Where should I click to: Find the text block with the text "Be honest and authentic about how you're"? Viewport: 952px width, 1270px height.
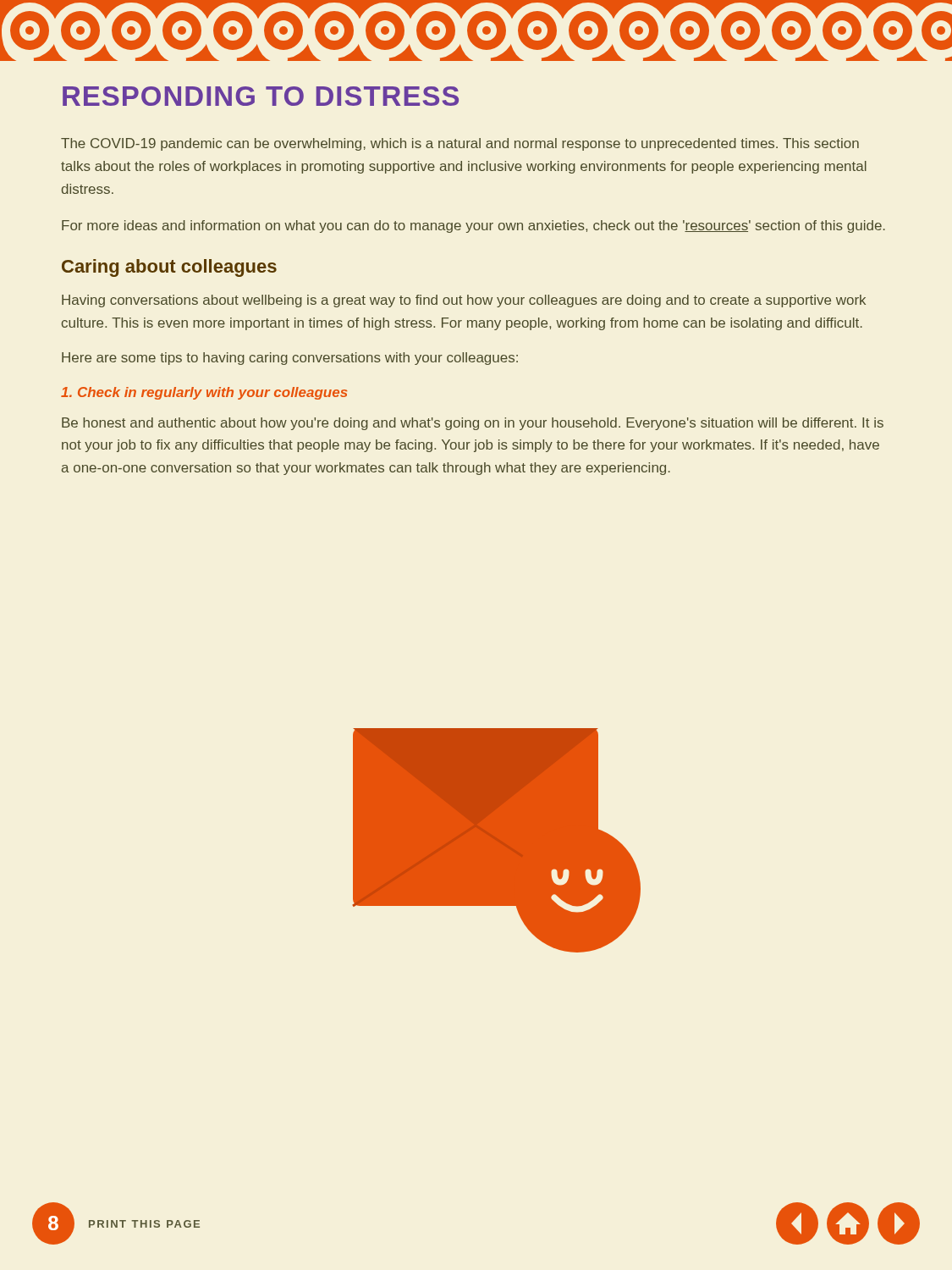pos(472,445)
